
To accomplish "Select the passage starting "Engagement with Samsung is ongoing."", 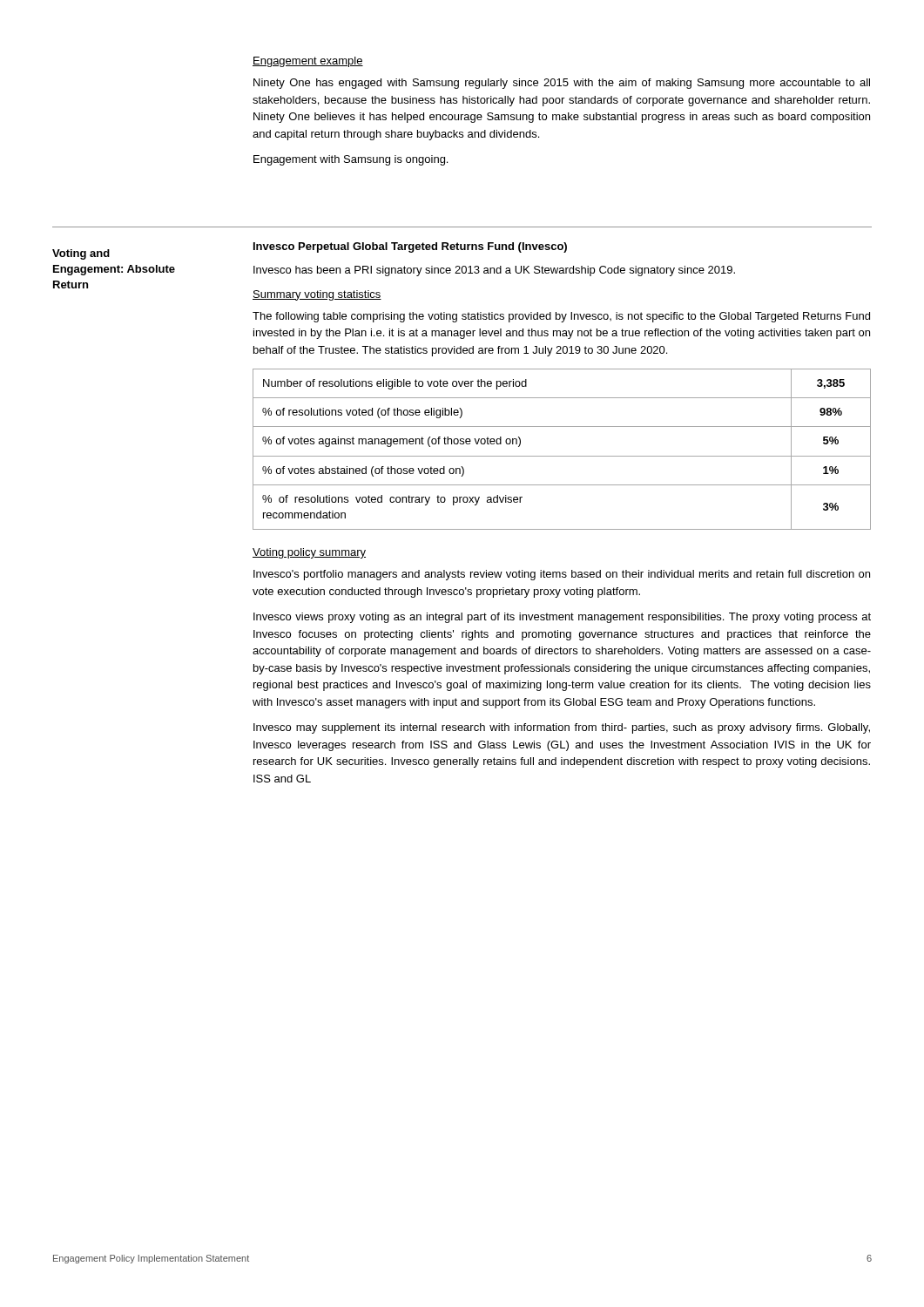I will click(x=351, y=159).
